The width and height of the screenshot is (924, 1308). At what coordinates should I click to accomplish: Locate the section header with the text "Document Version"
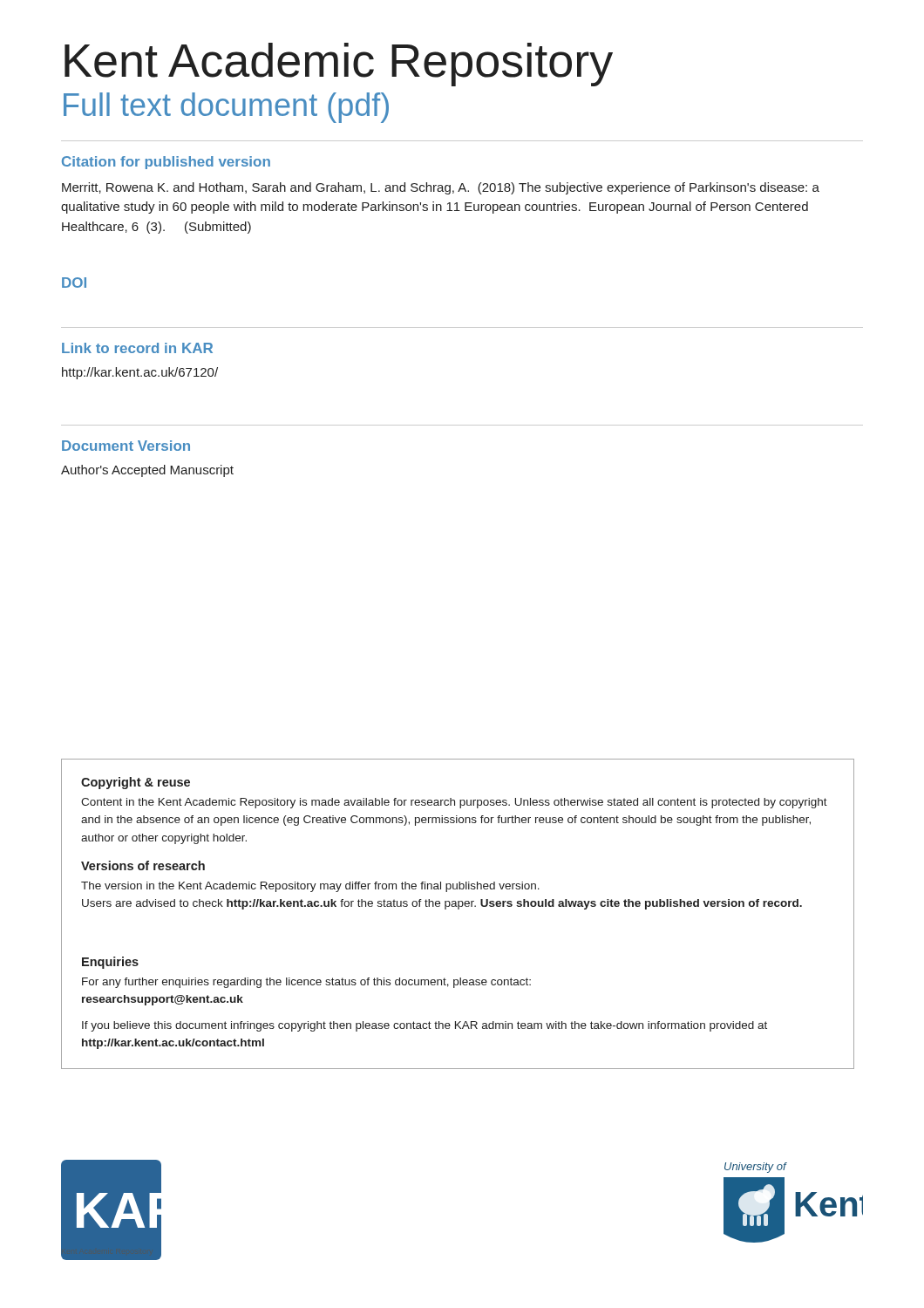point(126,446)
